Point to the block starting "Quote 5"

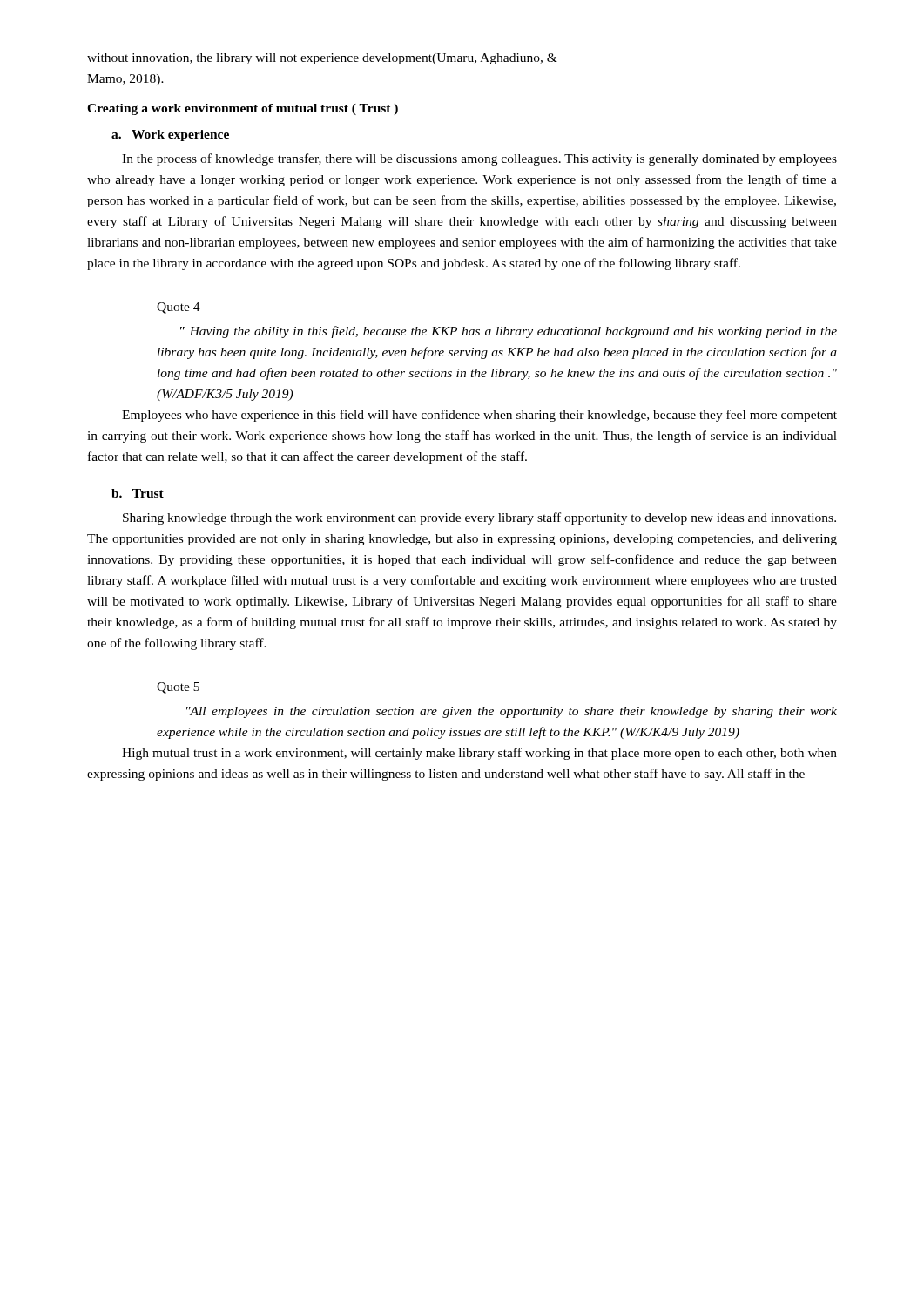point(178,687)
